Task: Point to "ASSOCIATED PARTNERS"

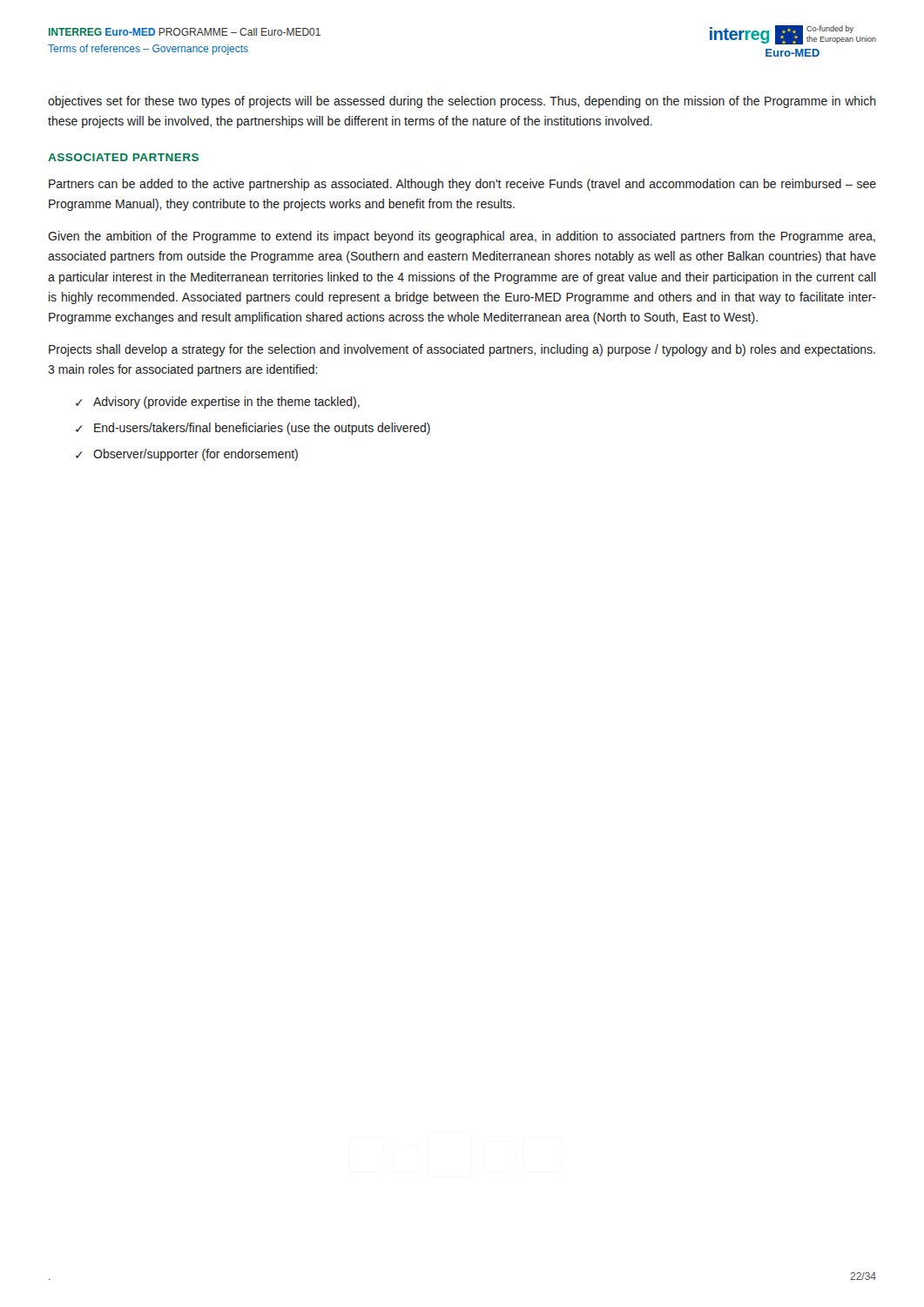Action: tap(124, 157)
